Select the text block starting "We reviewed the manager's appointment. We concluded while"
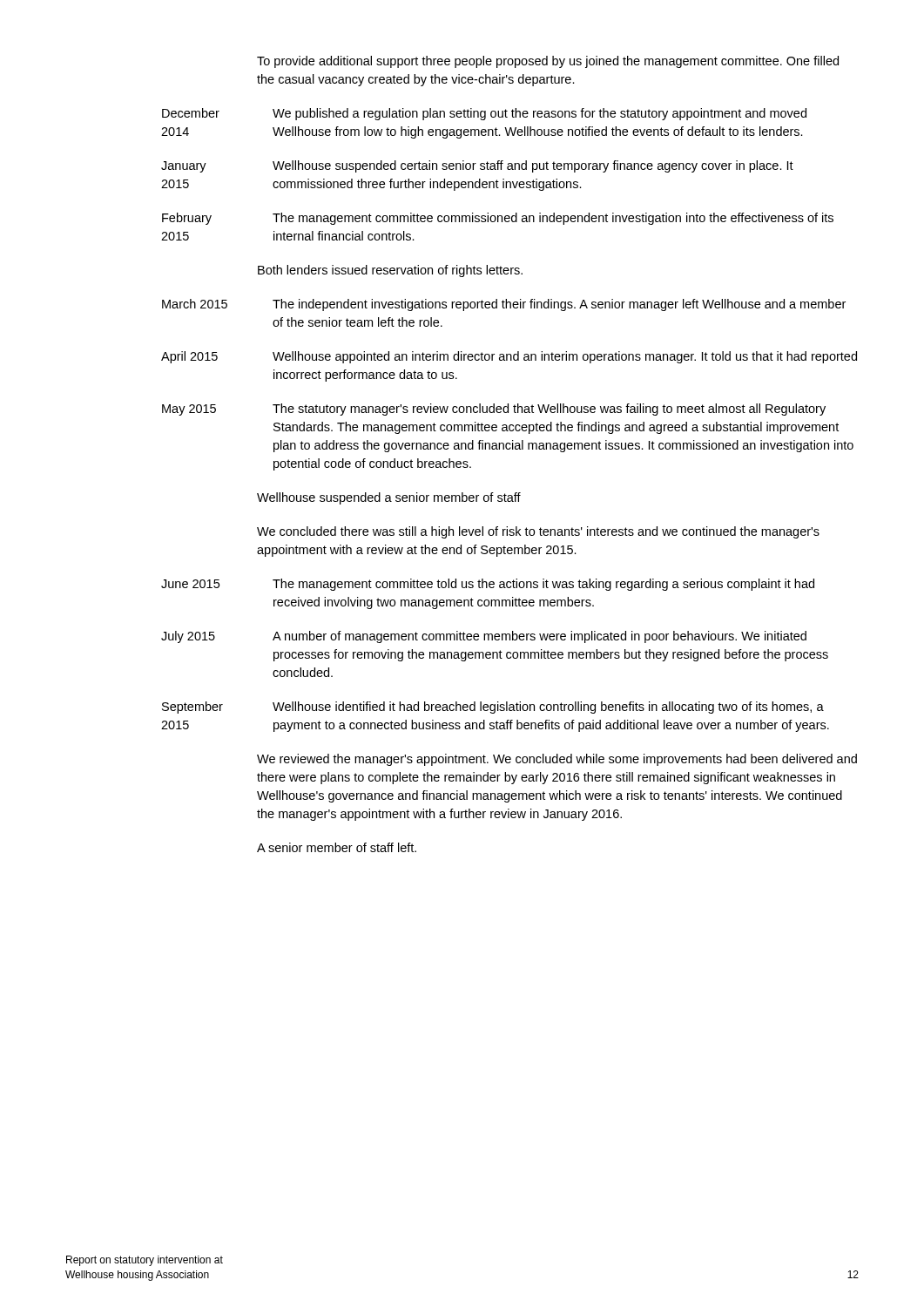 (510, 787)
